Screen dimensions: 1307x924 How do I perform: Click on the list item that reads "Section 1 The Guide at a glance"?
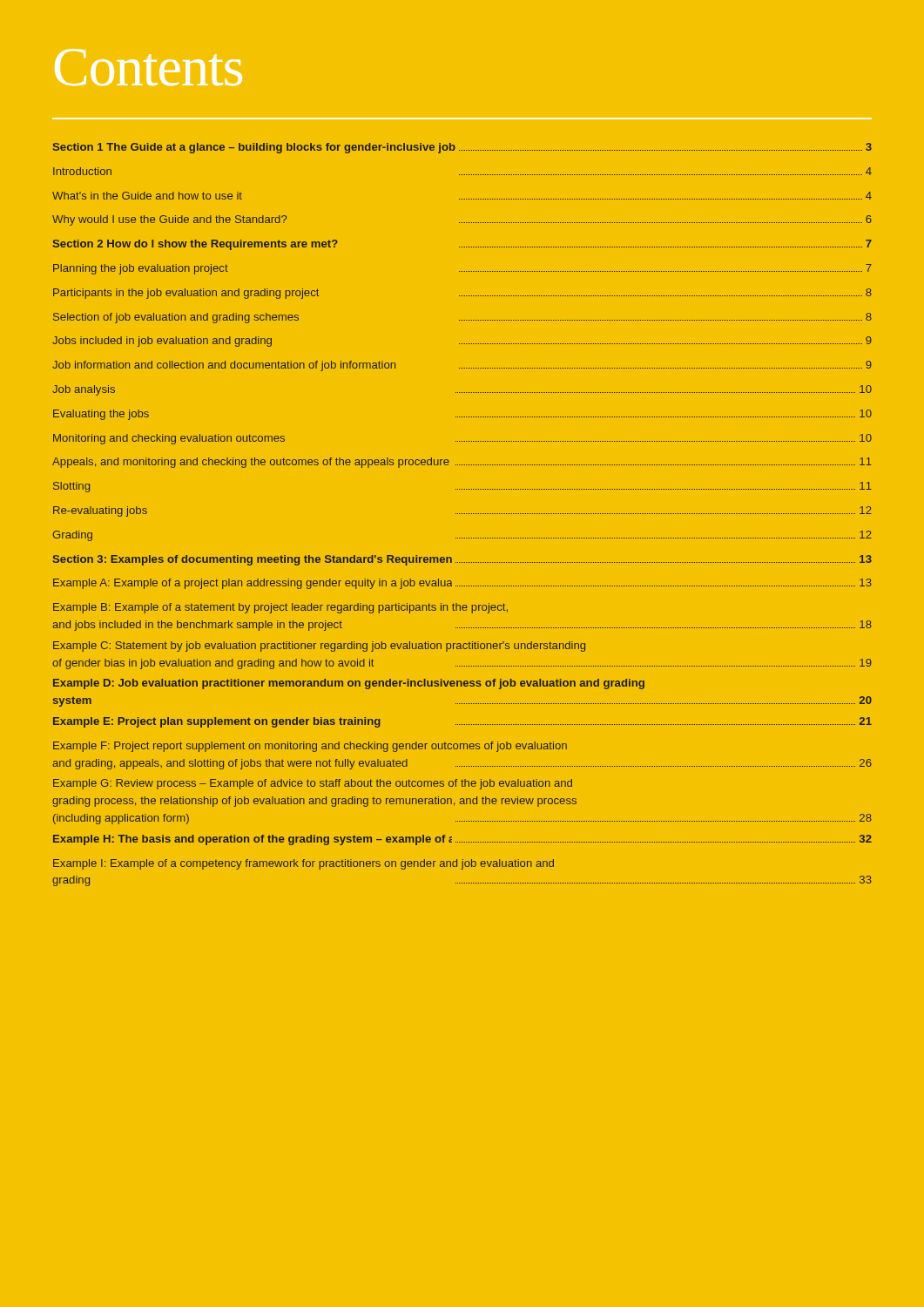[x=462, y=147]
